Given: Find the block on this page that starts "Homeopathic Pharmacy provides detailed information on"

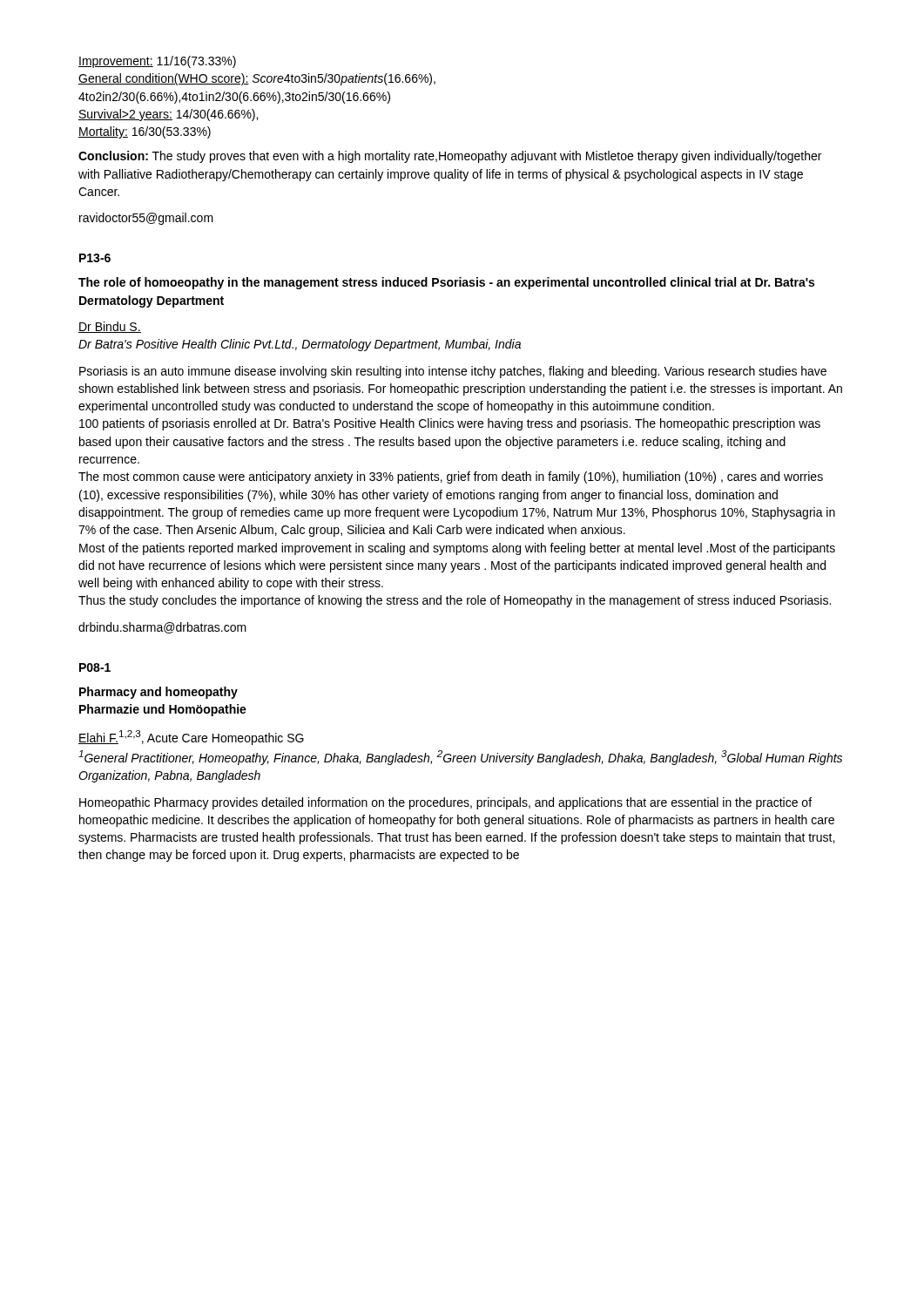Looking at the screenshot, I should [x=457, y=829].
